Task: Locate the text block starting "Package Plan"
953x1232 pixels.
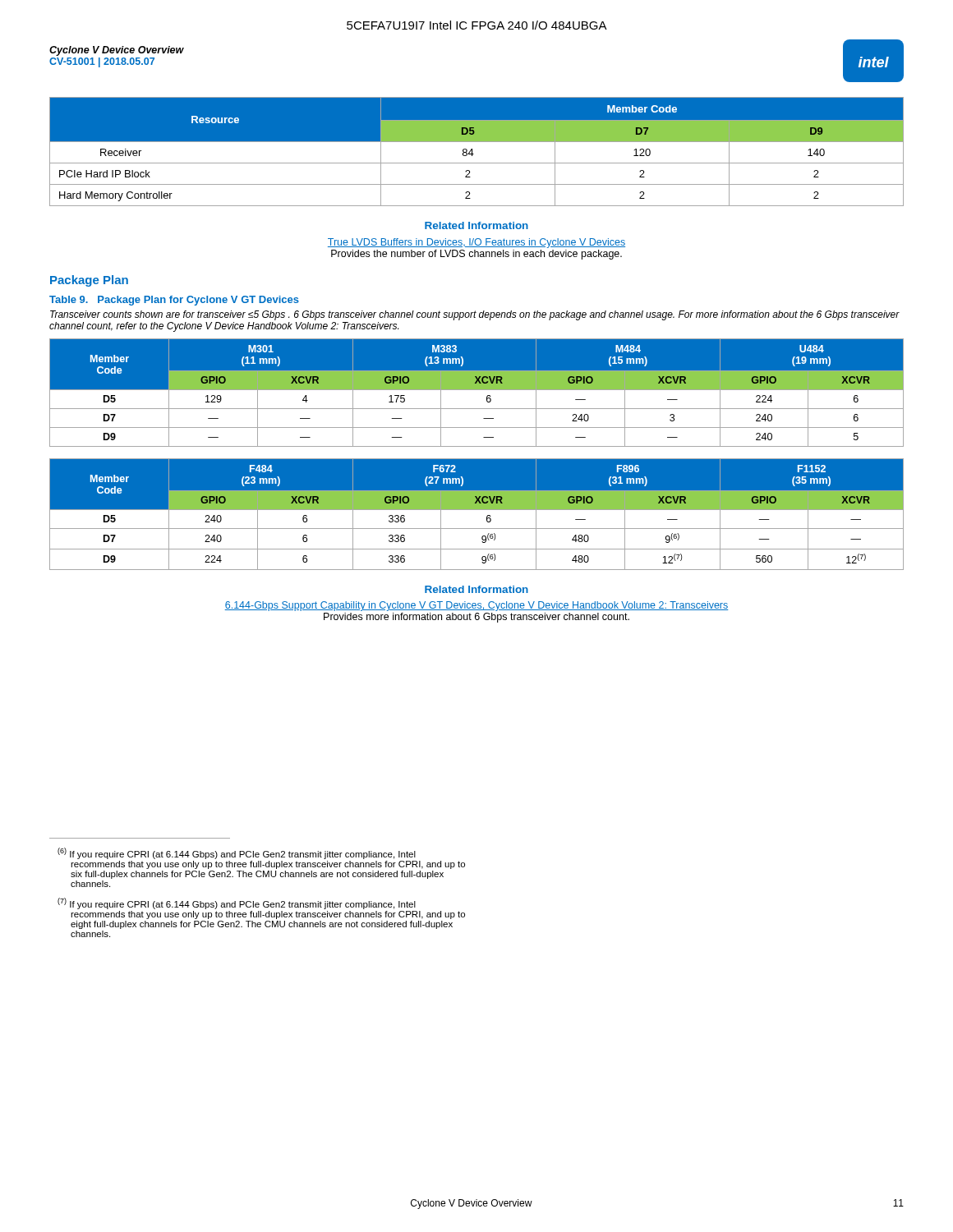Action: click(x=89, y=280)
